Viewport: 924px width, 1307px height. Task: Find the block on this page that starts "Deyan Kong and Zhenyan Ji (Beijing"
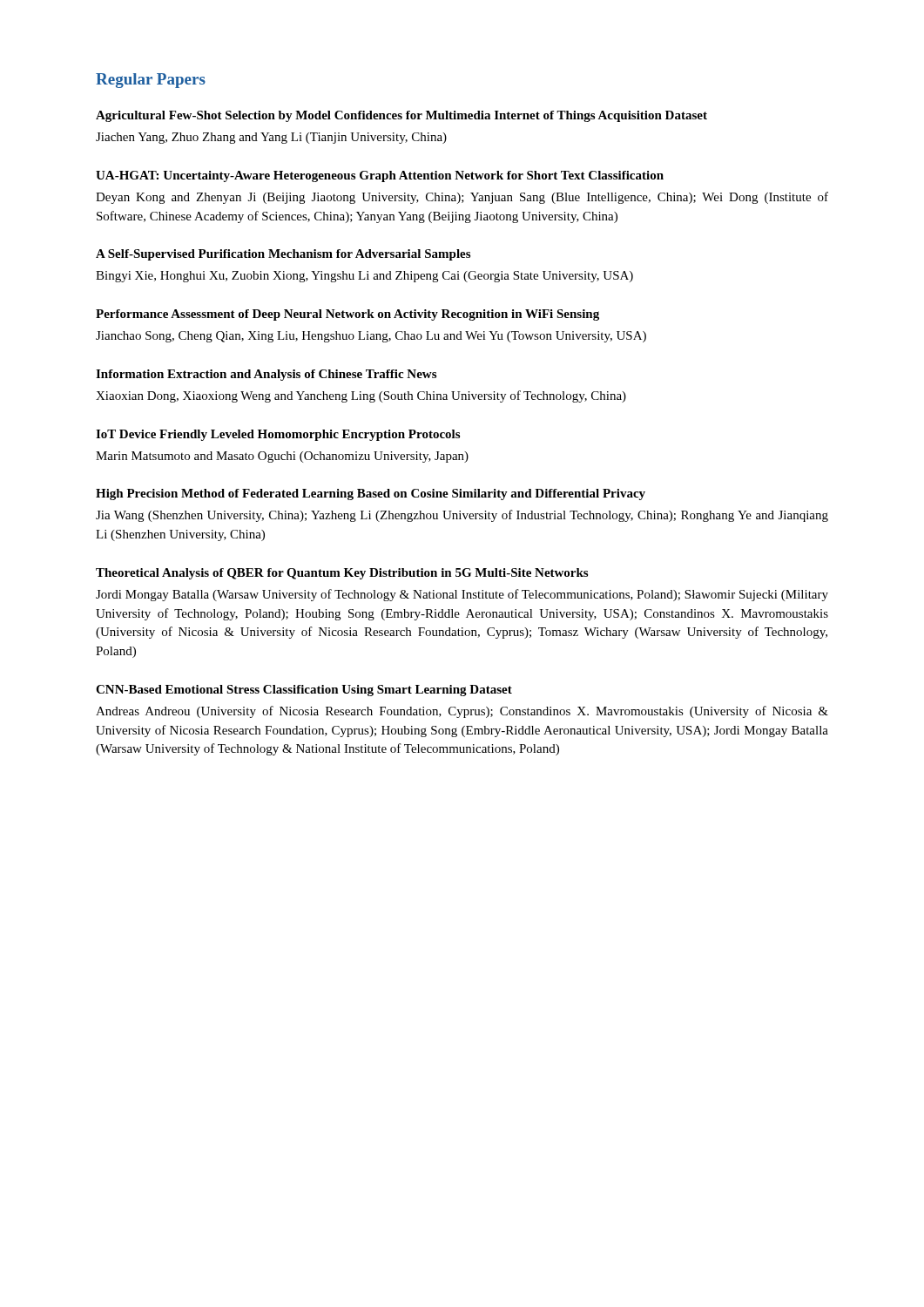[x=462, y=206]
